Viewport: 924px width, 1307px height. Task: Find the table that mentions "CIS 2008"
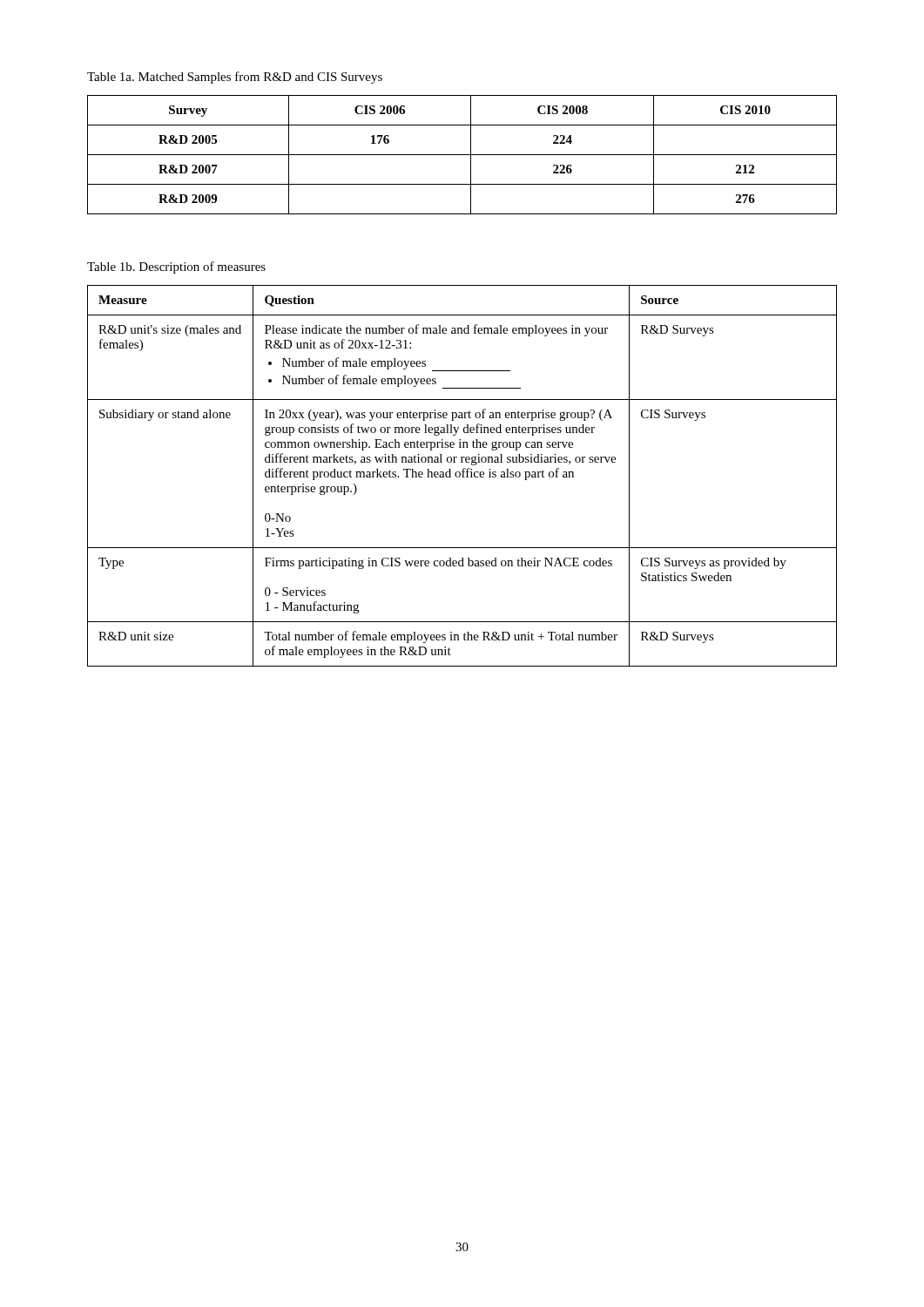pyautogui.click(x=462, y=155)
